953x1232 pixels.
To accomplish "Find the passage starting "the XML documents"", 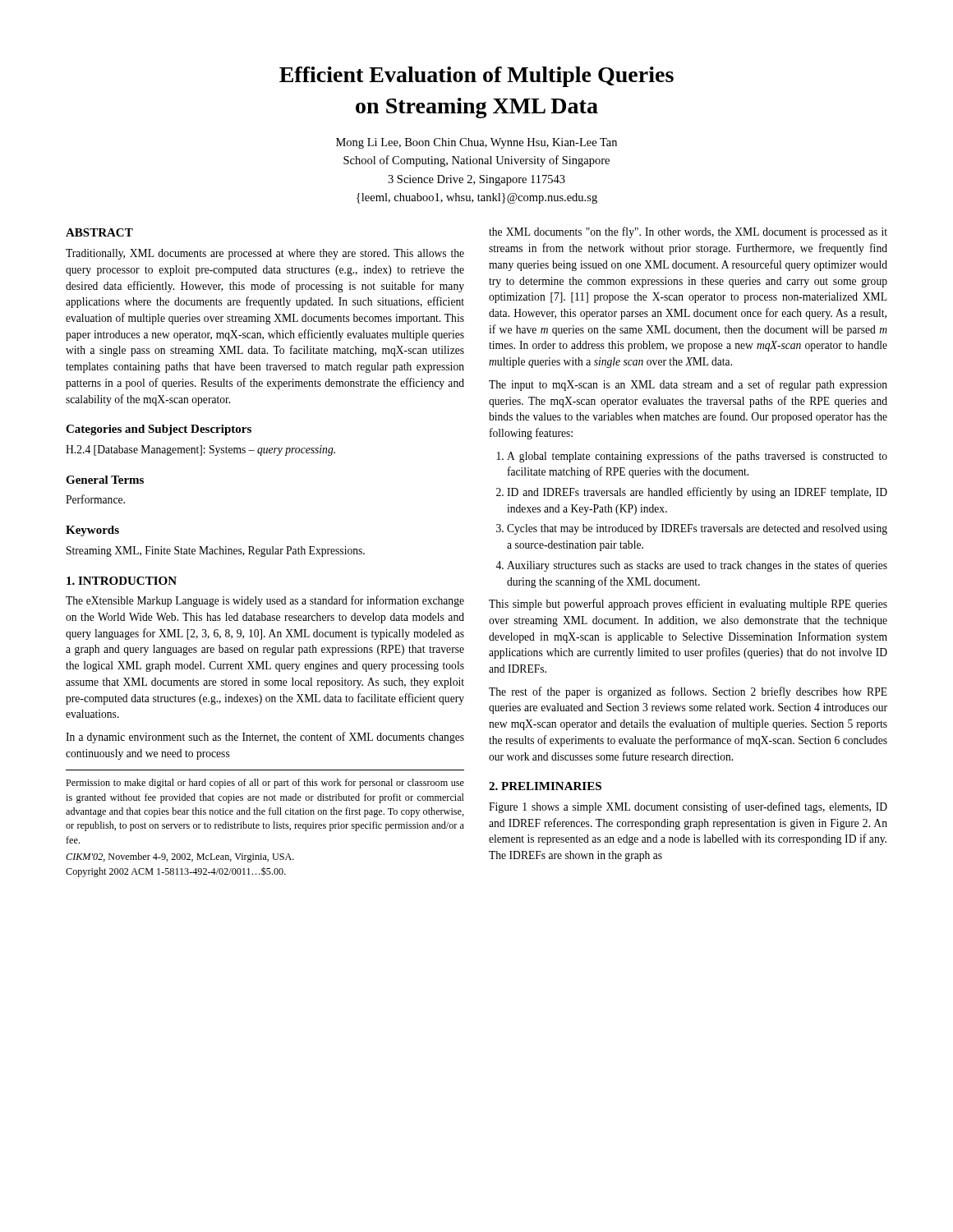I will [x=688, y=333].
